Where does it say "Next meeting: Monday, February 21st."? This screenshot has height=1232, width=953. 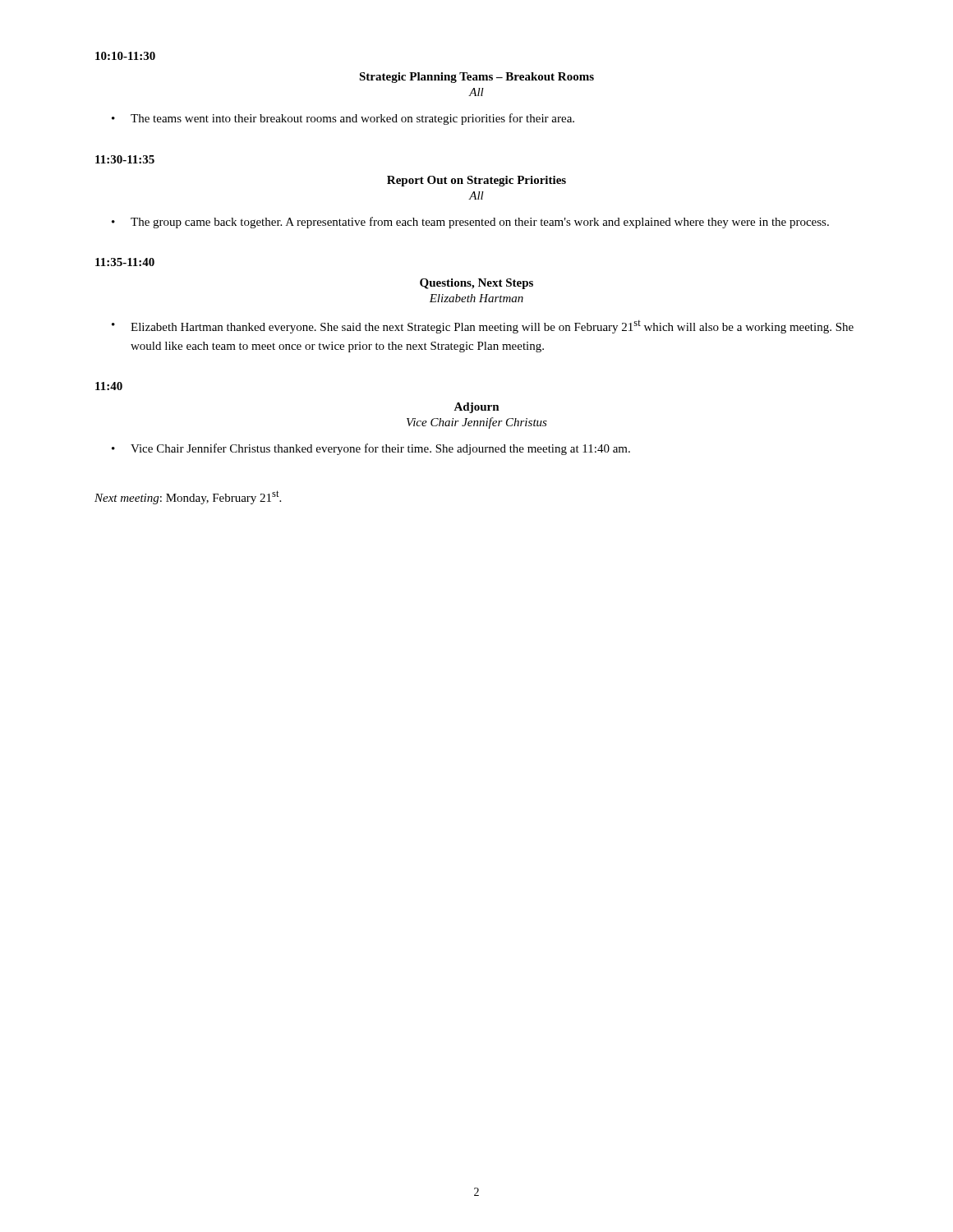coord(188,496)
